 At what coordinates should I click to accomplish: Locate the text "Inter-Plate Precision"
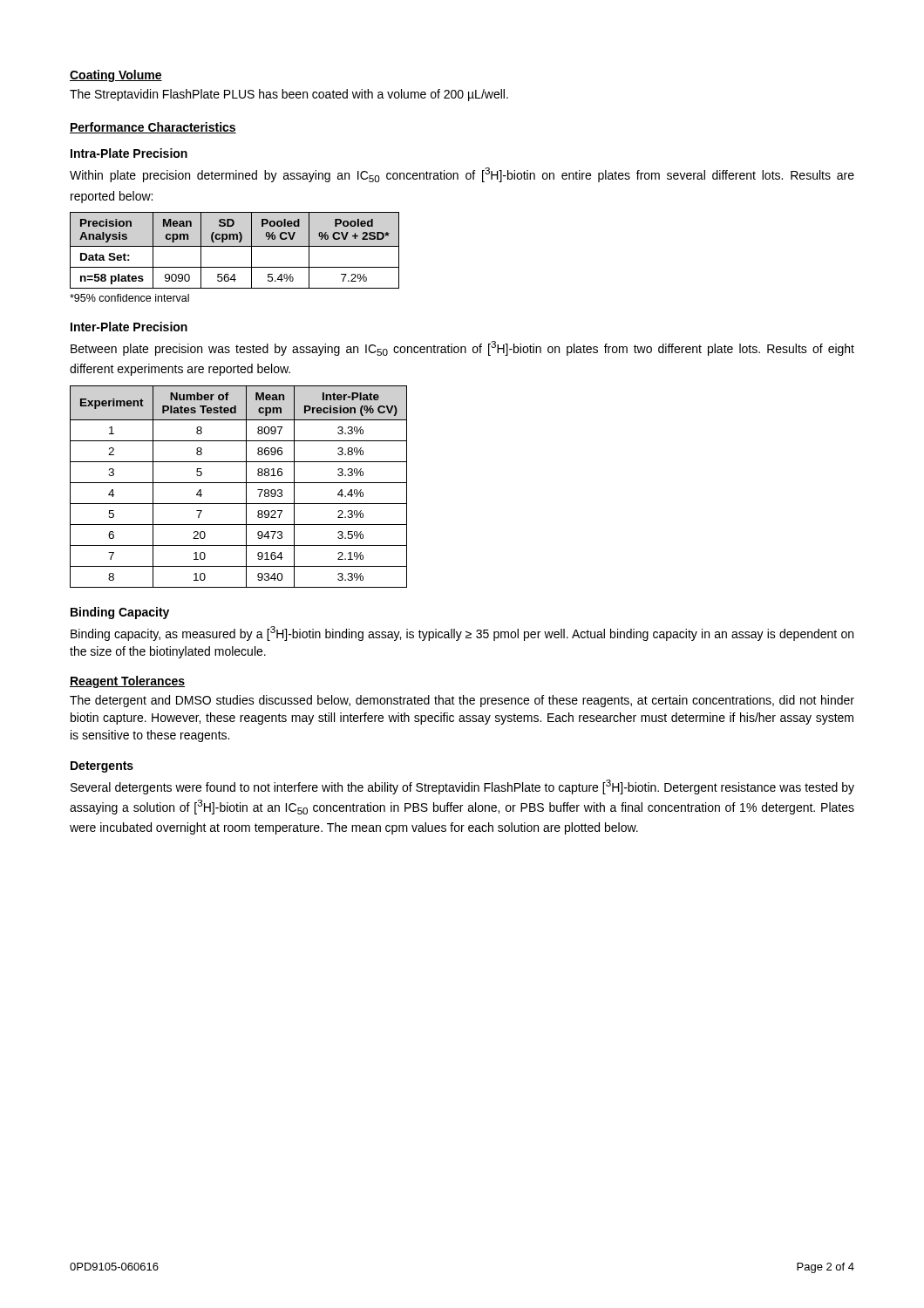(x=129, y=327)
